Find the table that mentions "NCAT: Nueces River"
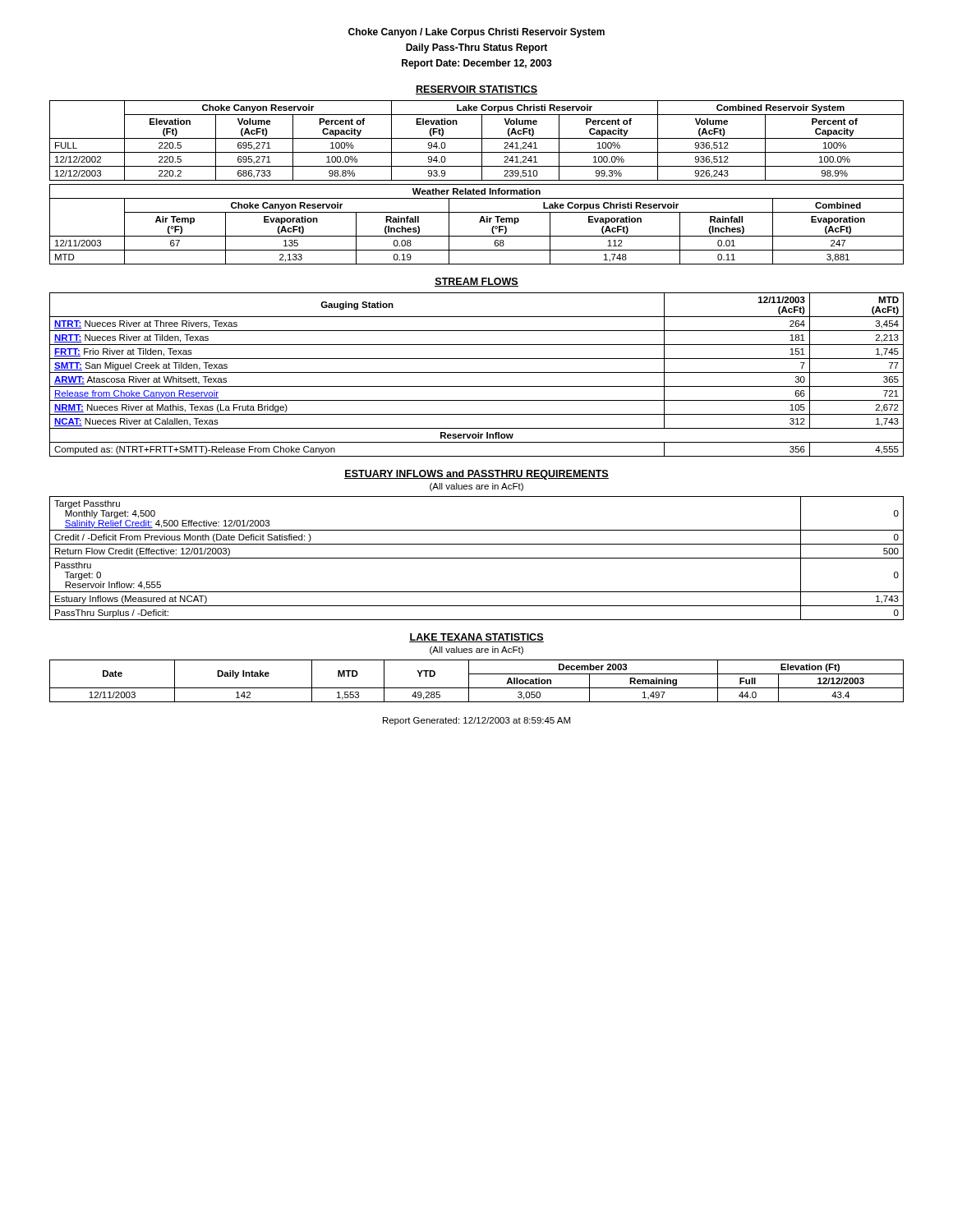The height and width of the screenshot is (1232, 953). click(476, 374)
